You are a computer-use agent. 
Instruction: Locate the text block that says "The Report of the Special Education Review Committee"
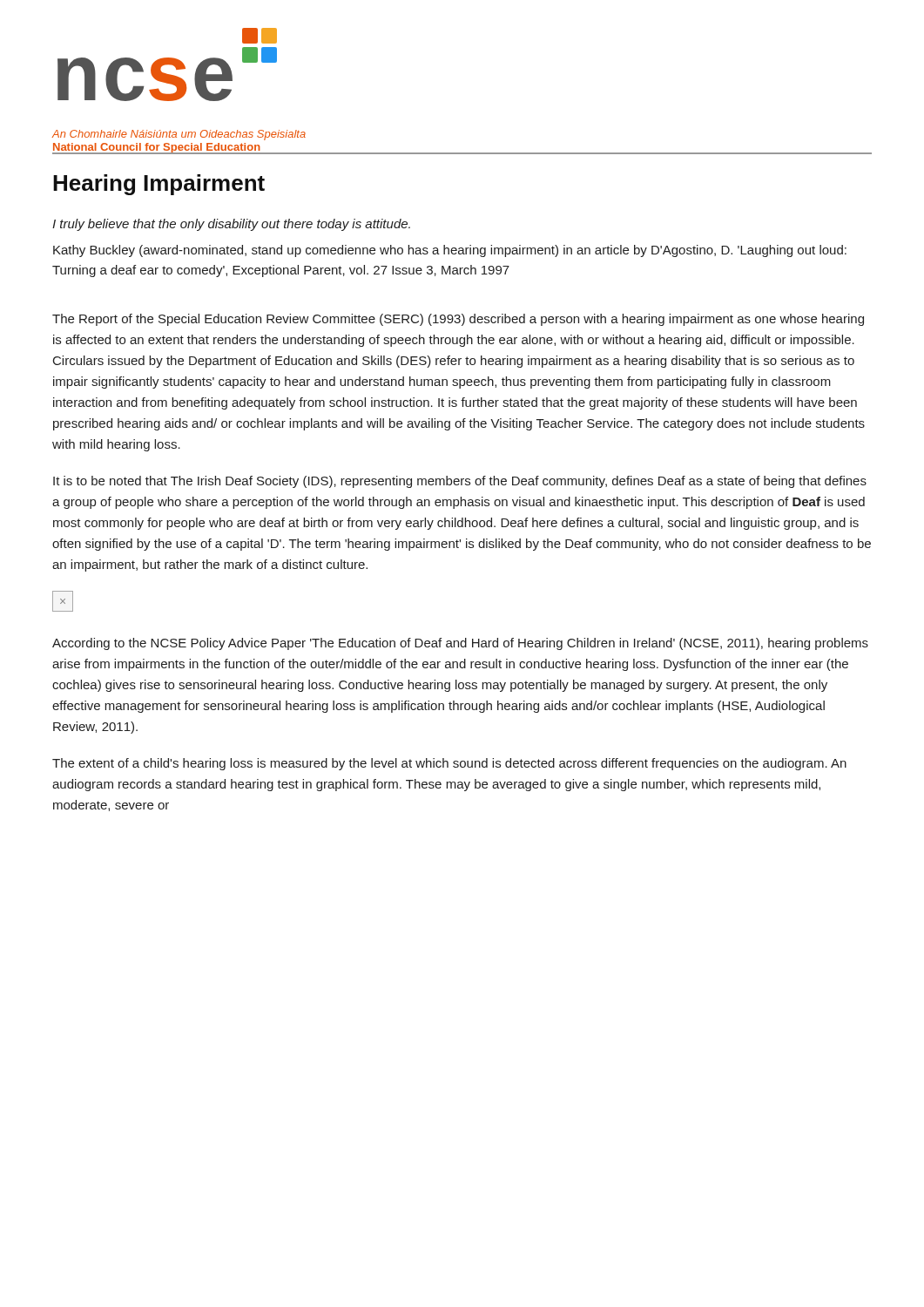[x=459, y=381]
